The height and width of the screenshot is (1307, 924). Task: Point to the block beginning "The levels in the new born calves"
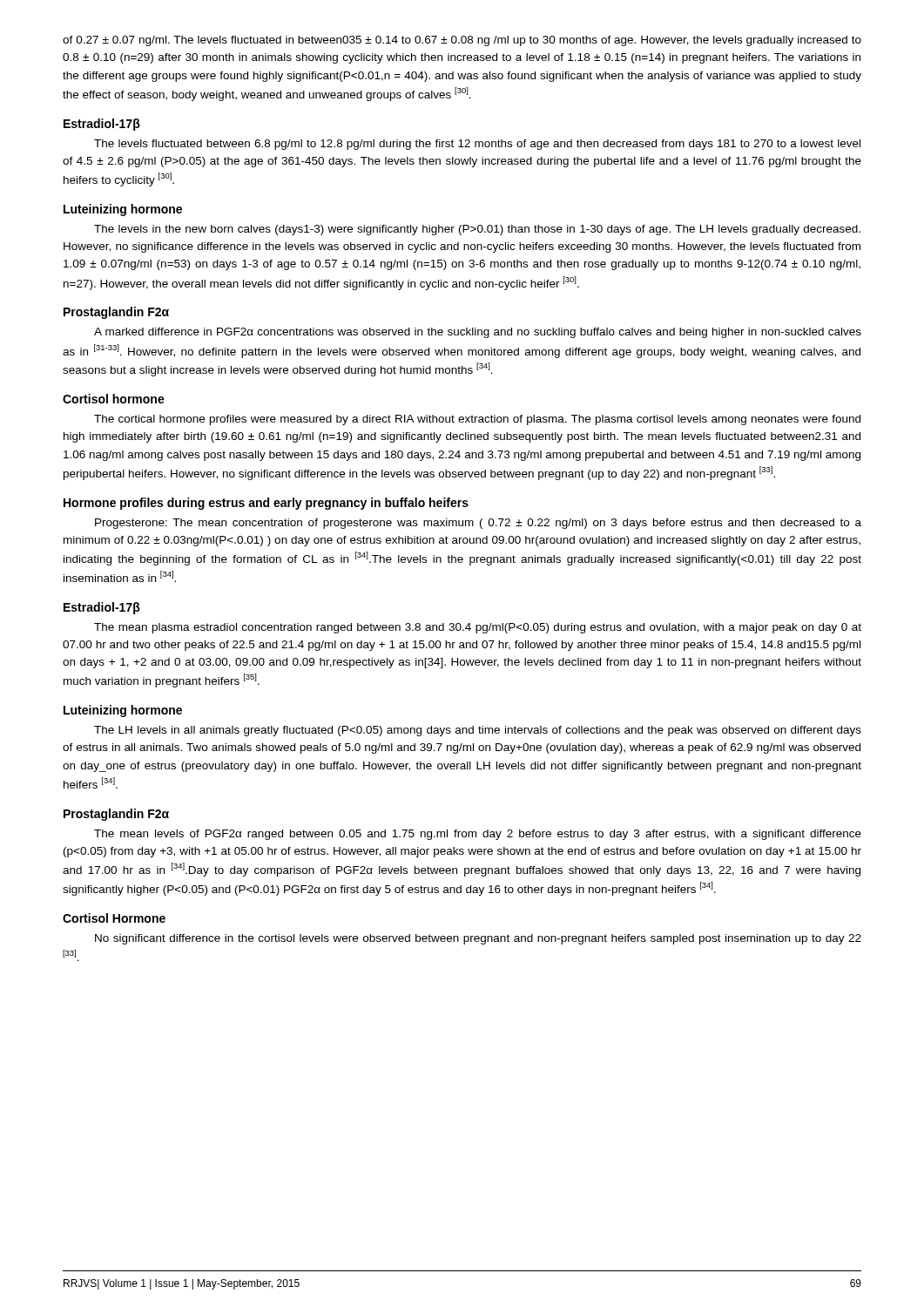462,256
